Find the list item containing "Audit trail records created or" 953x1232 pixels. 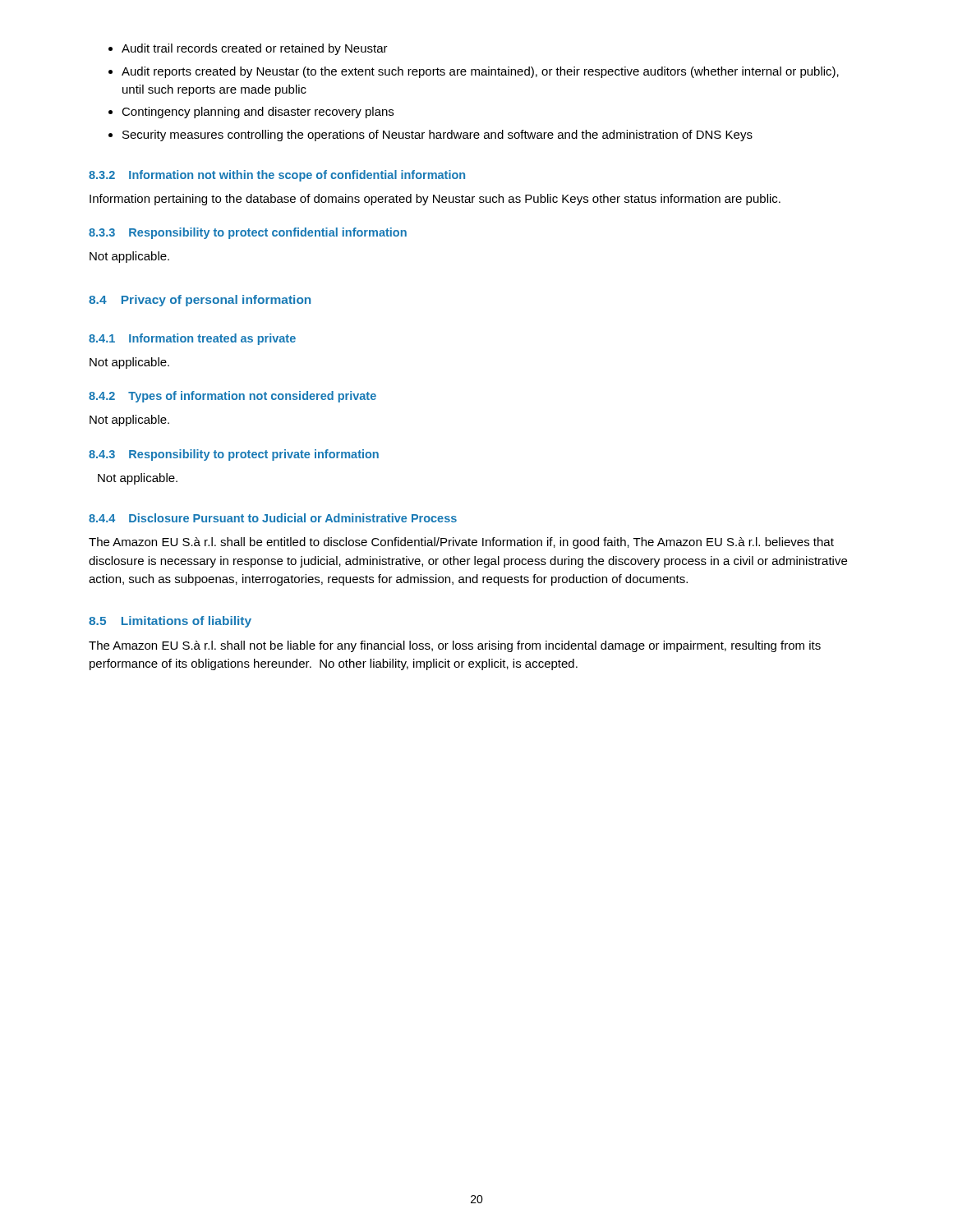[255, 49]
